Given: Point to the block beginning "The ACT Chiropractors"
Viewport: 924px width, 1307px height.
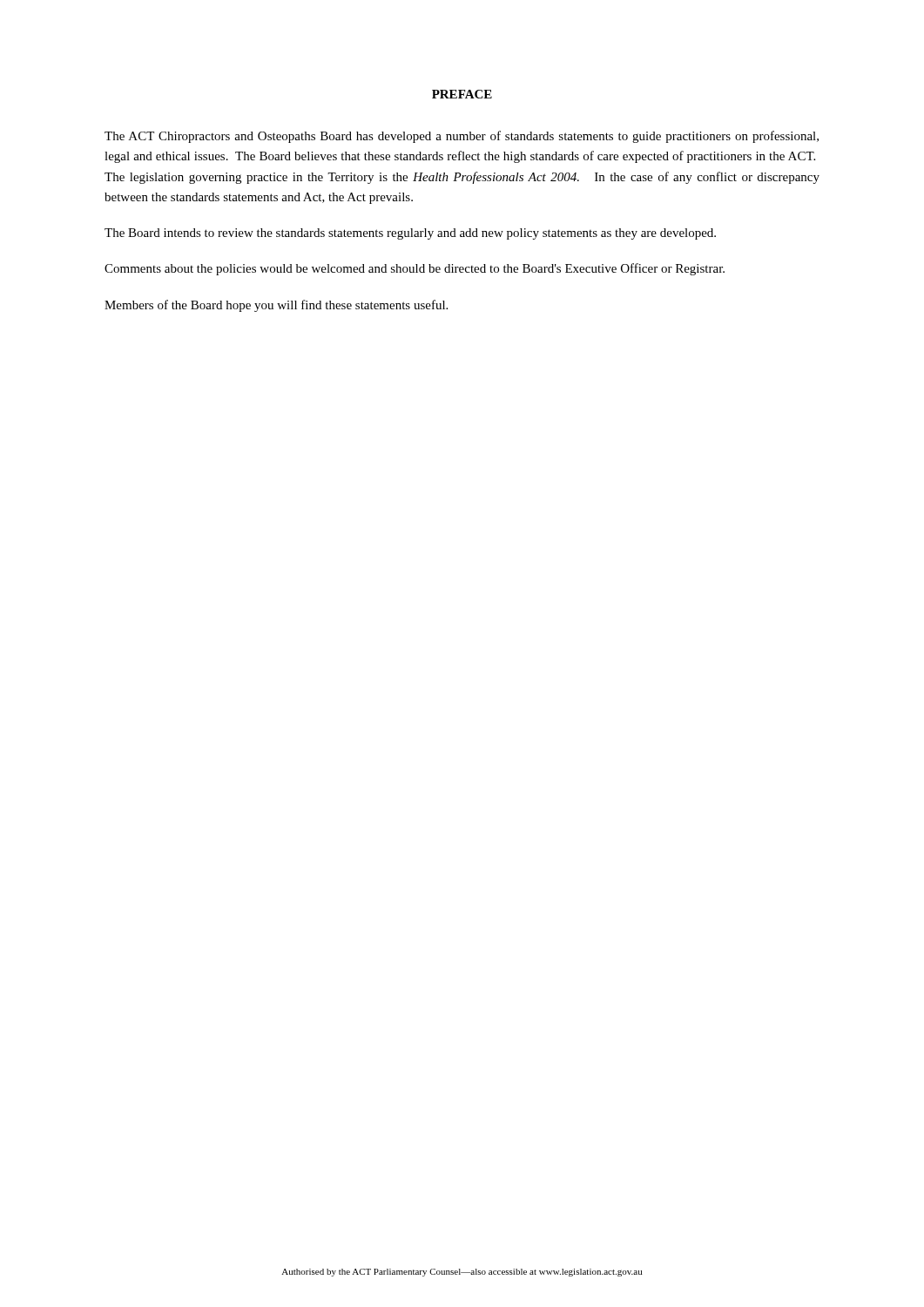Looking at the screenshot, I should coord(462,166).
